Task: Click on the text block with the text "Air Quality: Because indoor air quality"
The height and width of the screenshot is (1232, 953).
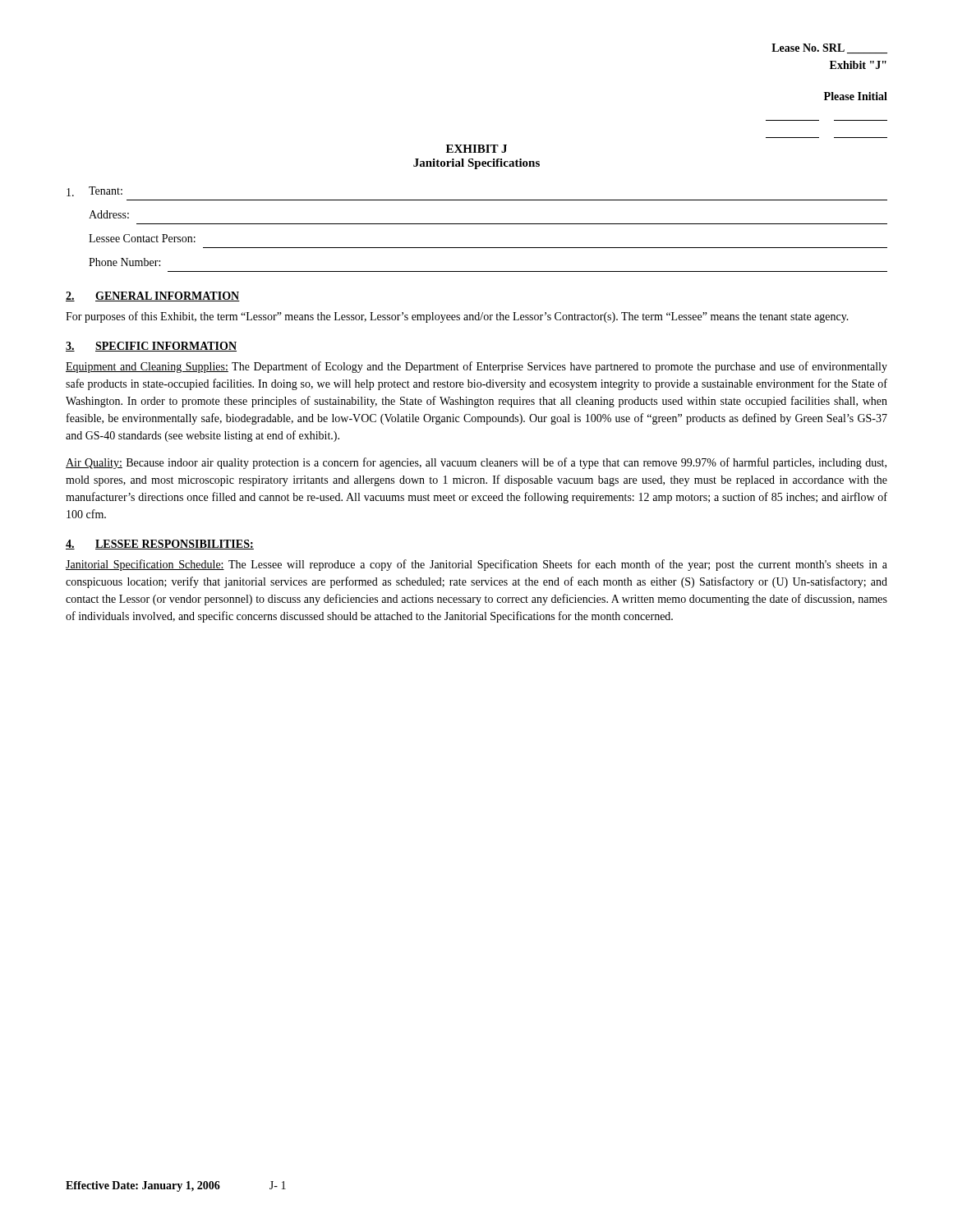Action: [x=476, y=489]
